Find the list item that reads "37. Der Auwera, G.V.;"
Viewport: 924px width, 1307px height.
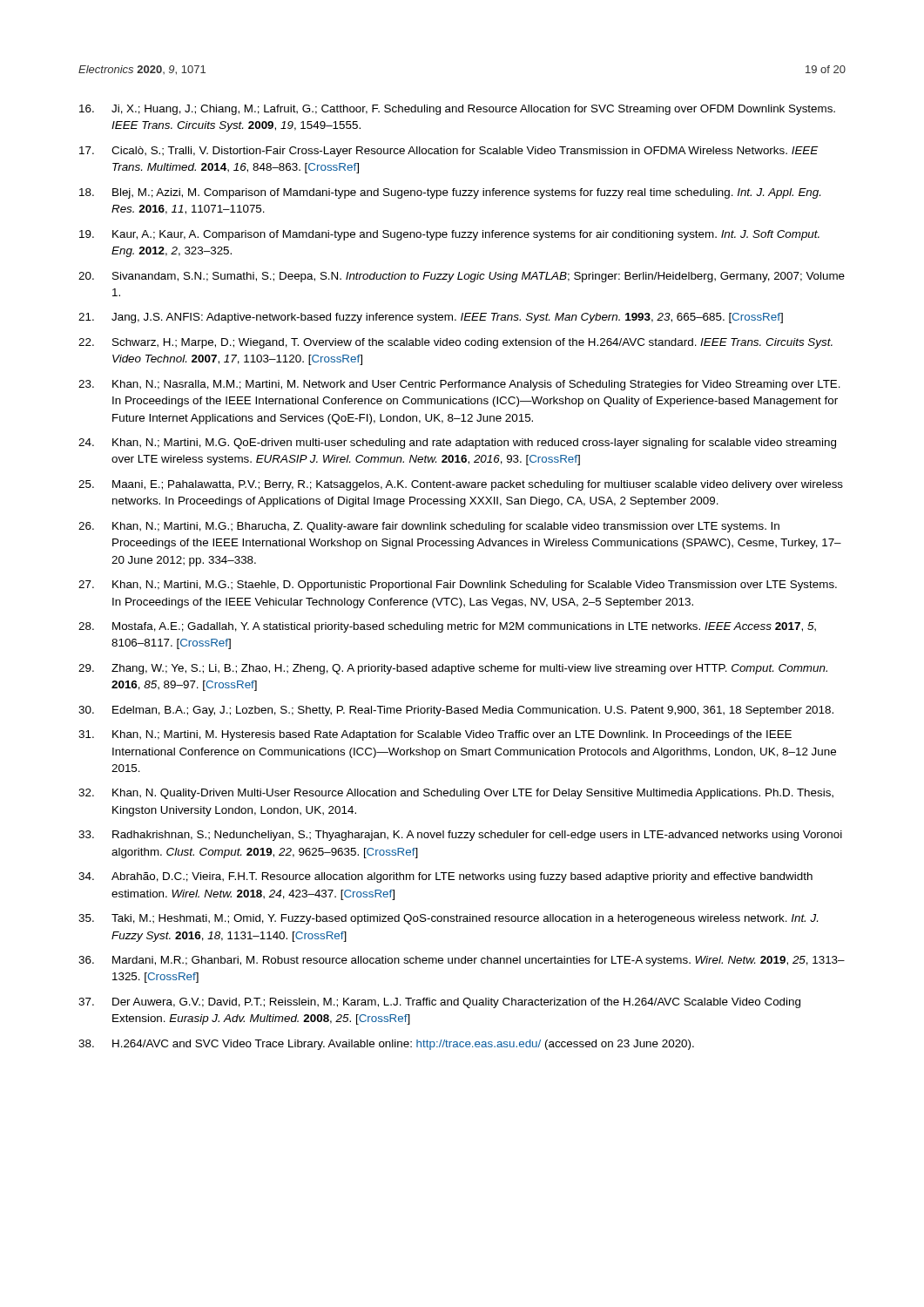(462, 1010)
